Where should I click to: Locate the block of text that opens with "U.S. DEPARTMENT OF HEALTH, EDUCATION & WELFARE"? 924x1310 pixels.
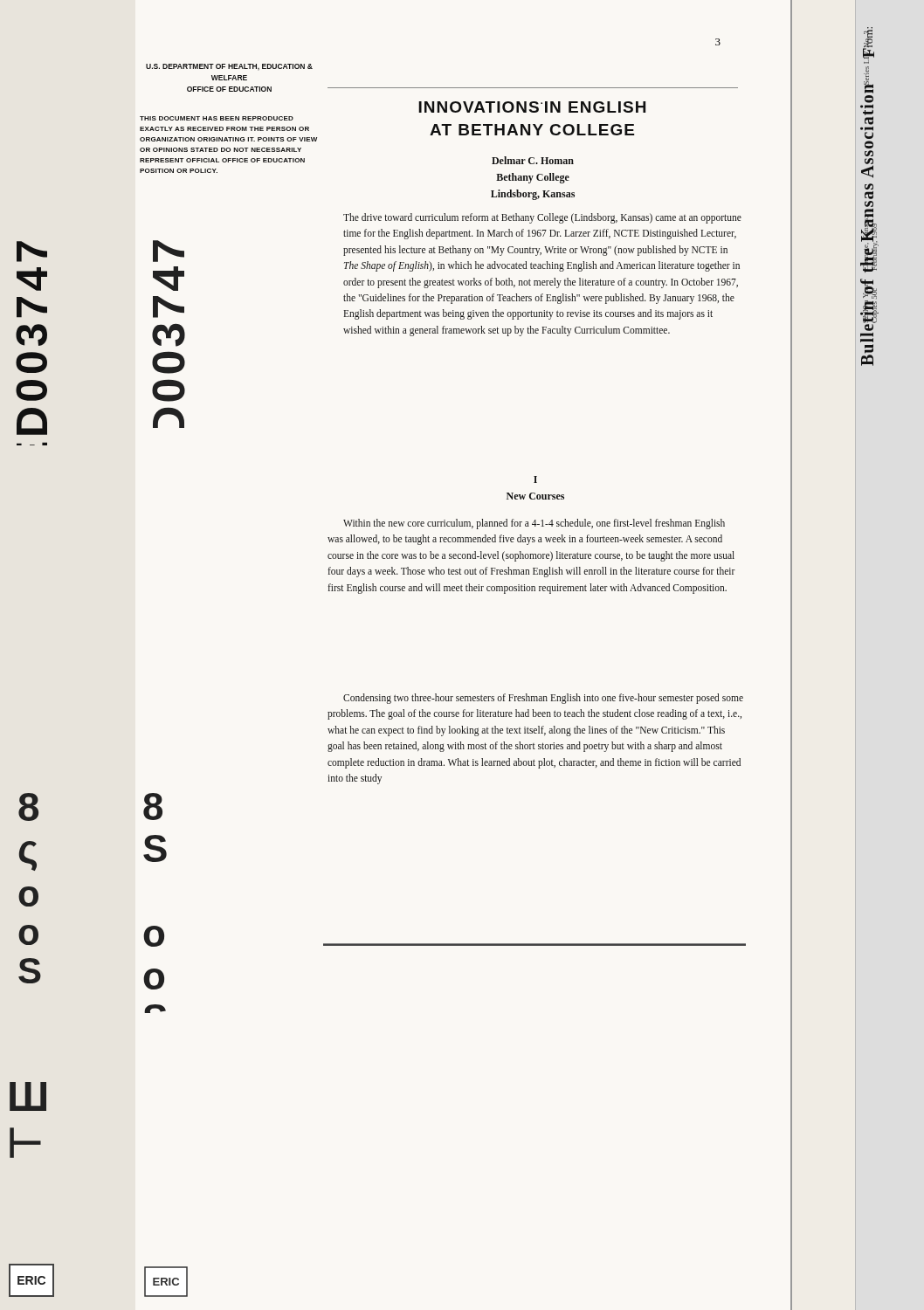click(229, 77)
